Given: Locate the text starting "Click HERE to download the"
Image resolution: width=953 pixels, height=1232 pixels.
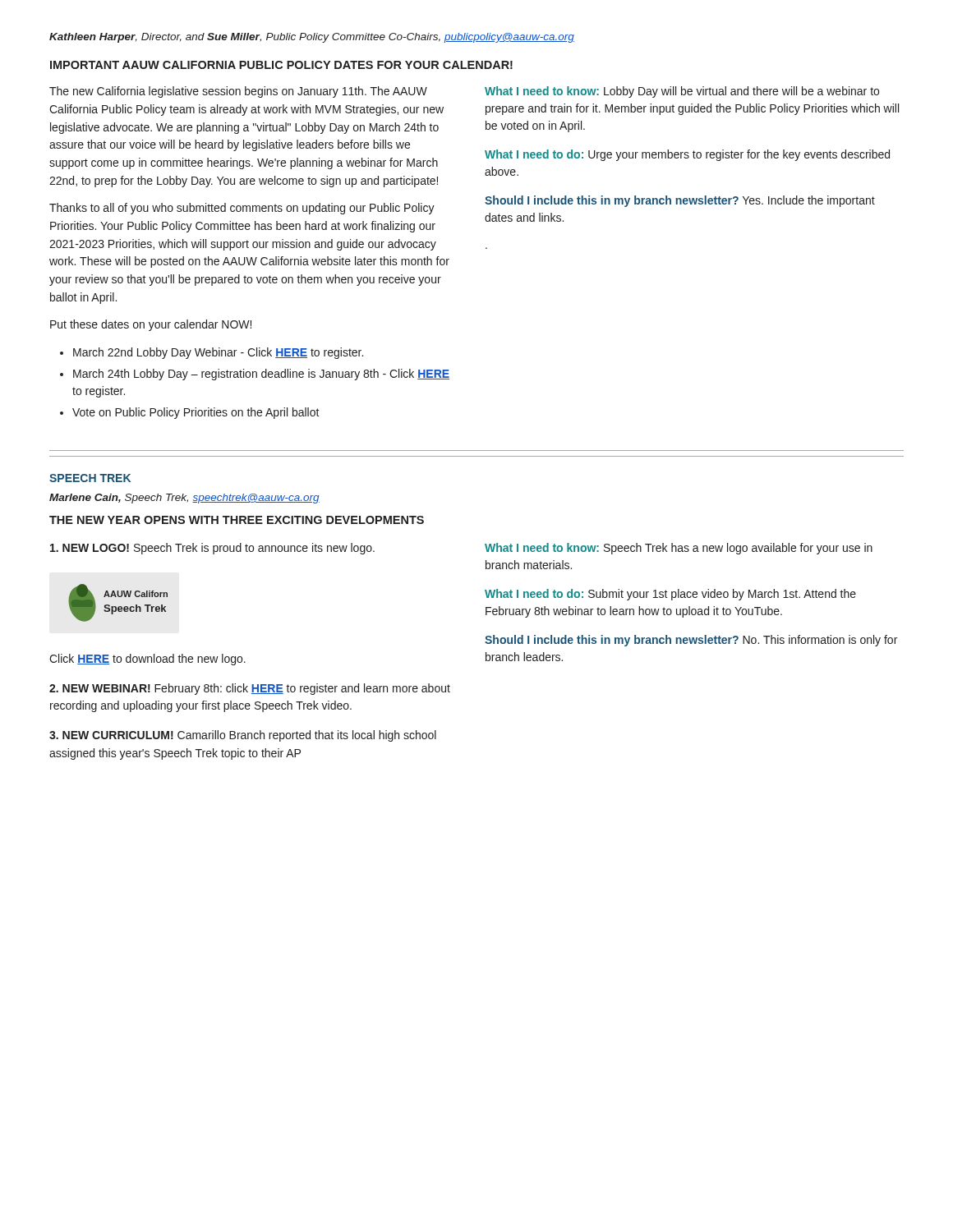Looking at the screenshot, I should 148,659.
